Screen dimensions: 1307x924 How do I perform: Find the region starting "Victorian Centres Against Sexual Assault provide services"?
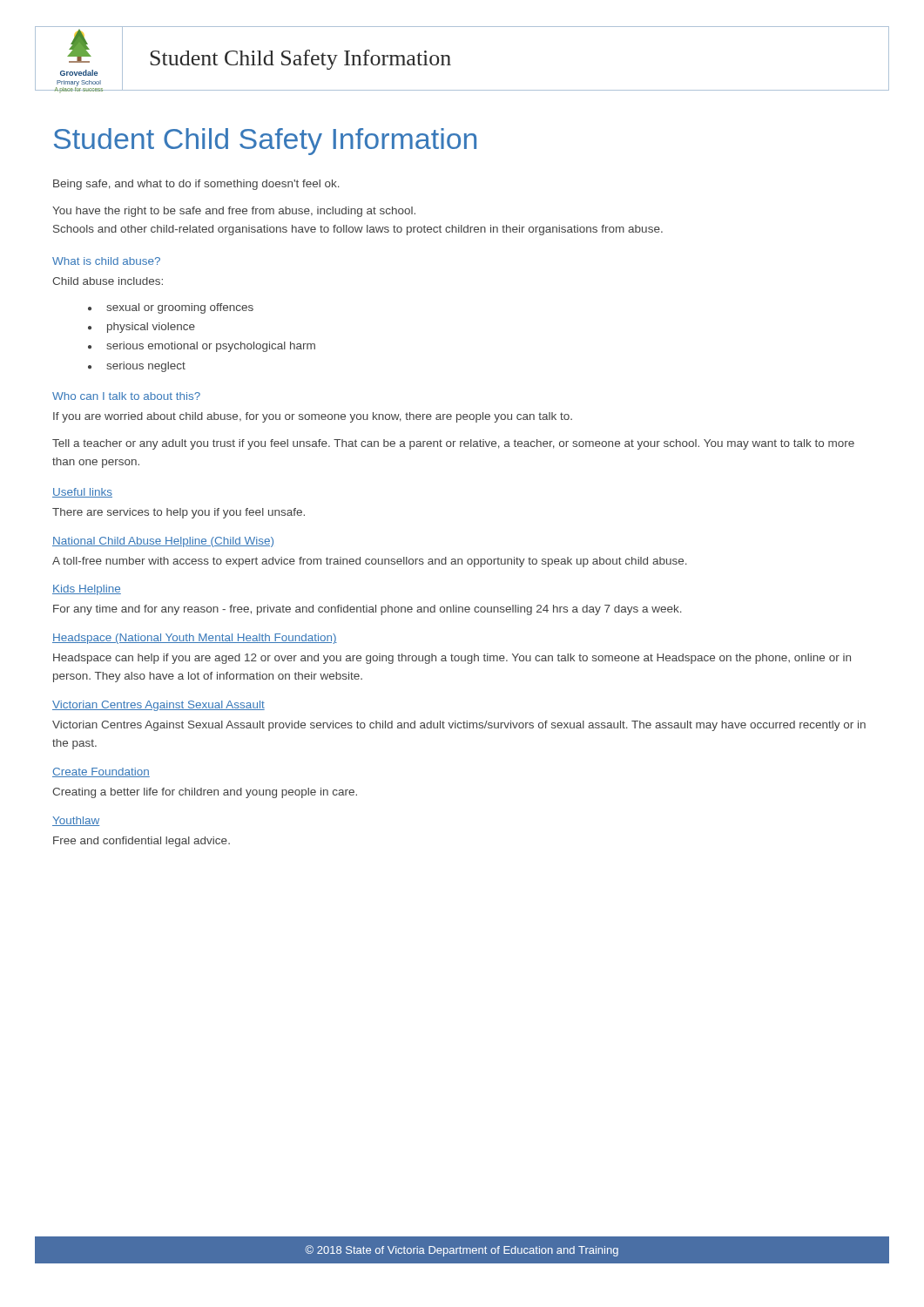point(459,734)
